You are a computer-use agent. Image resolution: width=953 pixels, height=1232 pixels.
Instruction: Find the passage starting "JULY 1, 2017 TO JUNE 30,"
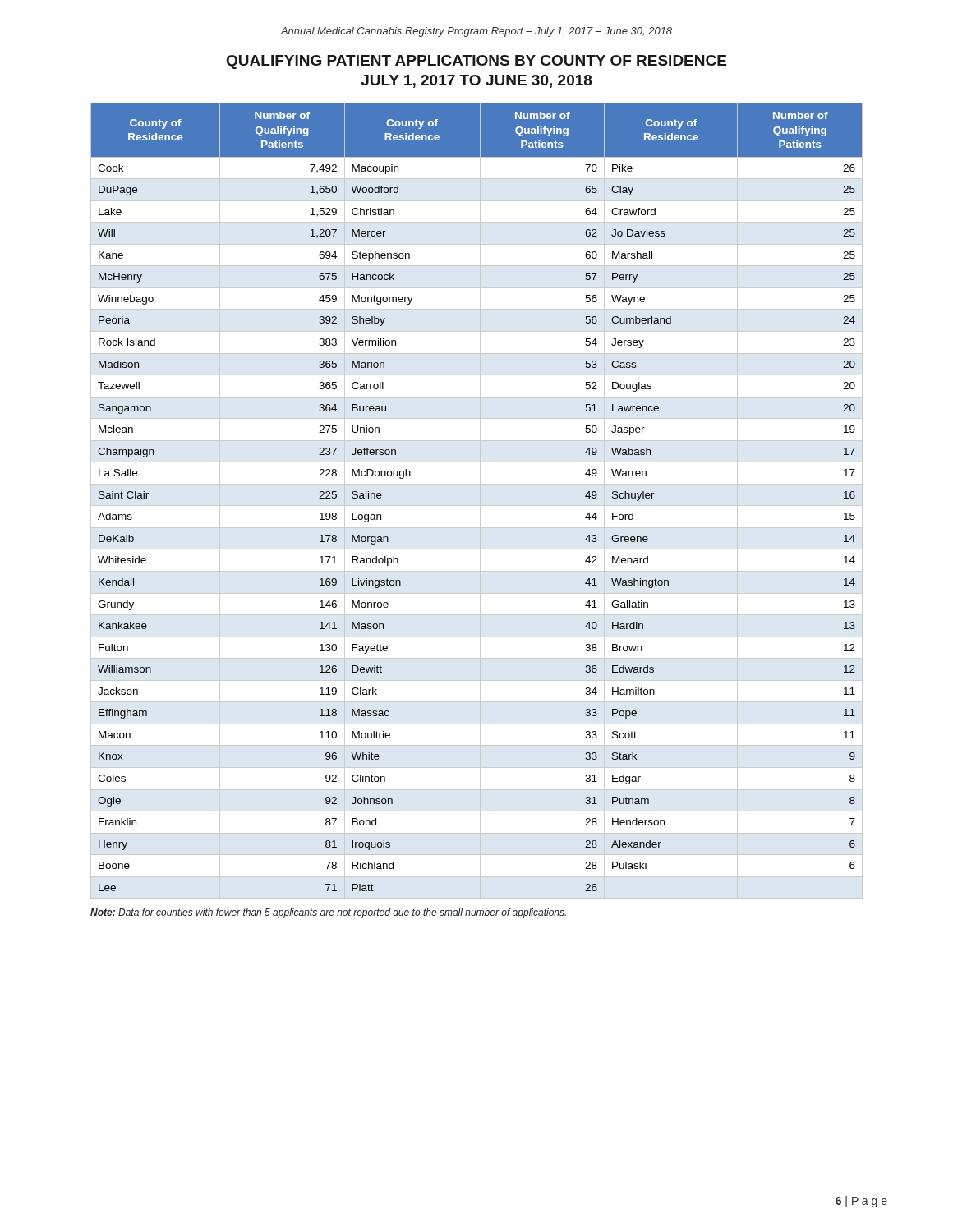tap(476, 80)
